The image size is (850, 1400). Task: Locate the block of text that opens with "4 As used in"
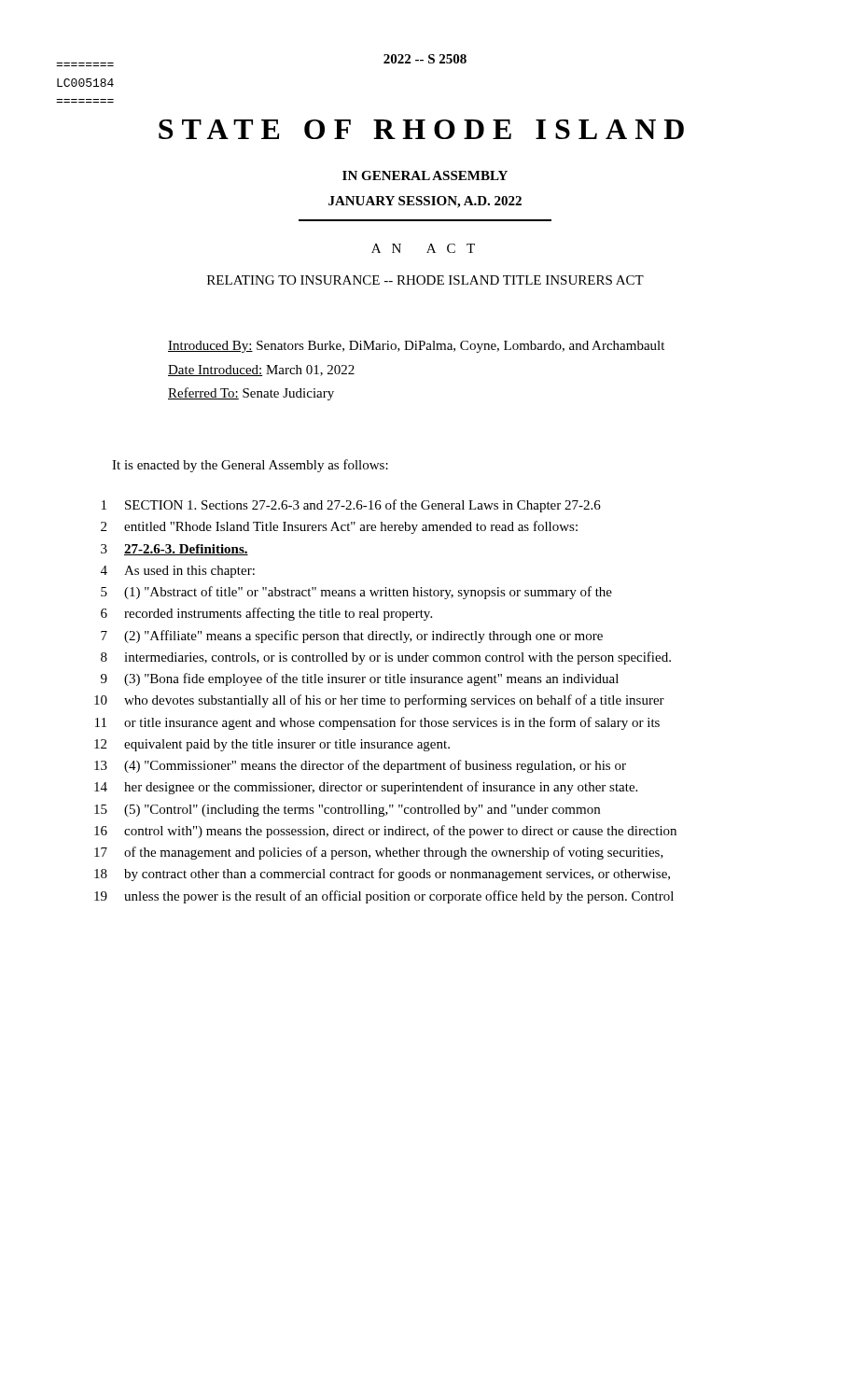pos(178,572)
